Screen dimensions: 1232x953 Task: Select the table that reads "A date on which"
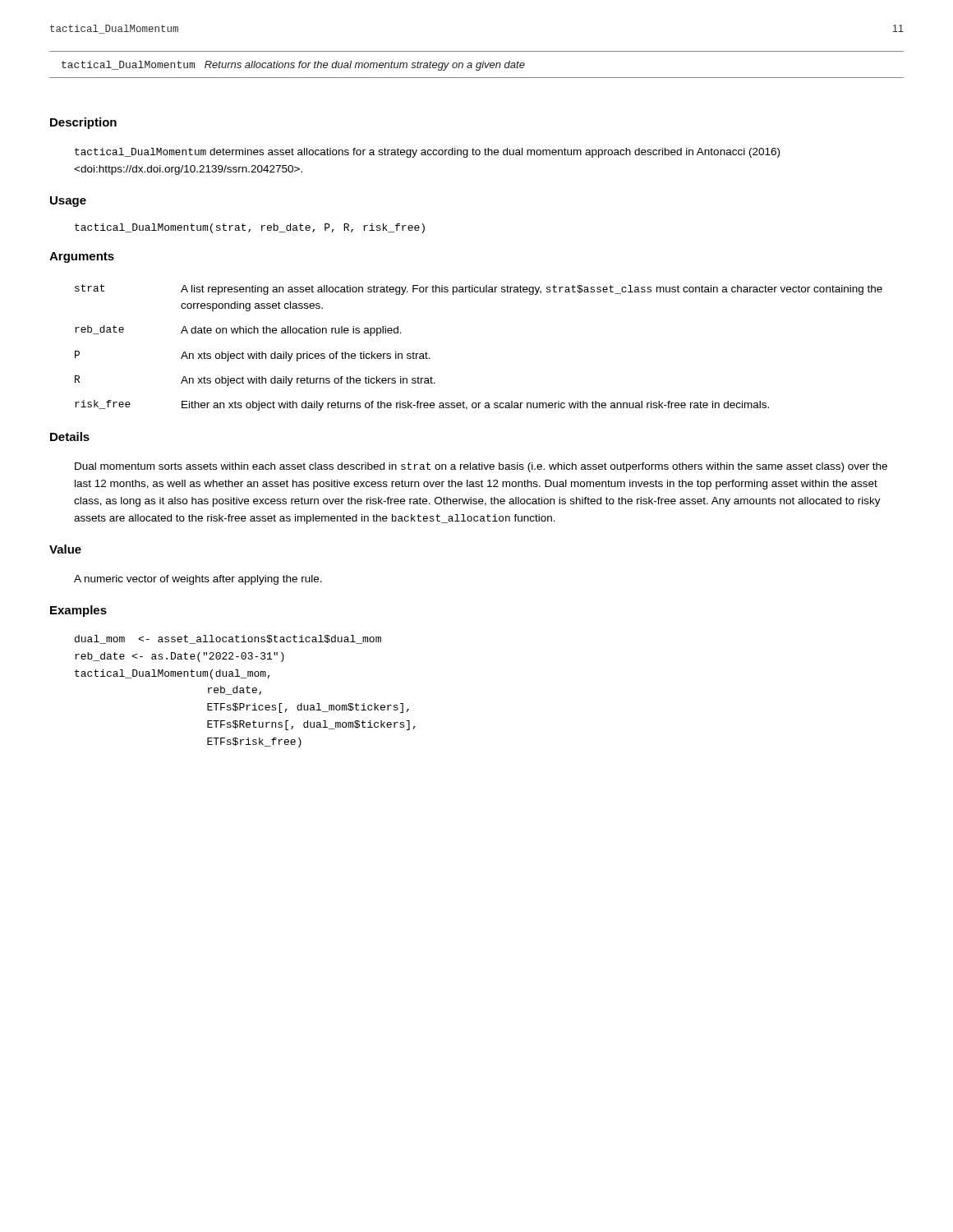coord(476,348)
